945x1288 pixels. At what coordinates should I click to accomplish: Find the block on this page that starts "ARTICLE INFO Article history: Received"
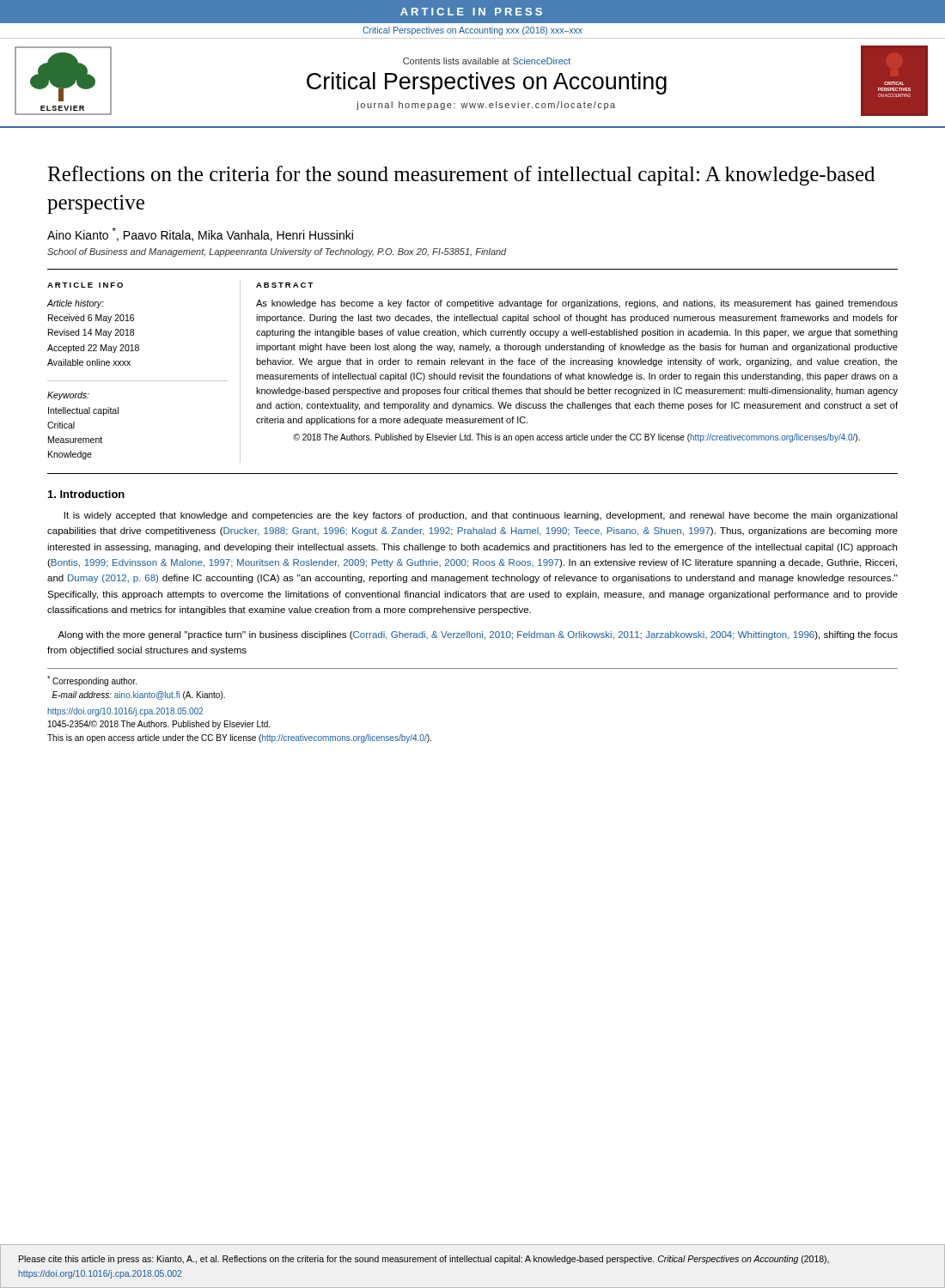point(137,371)
